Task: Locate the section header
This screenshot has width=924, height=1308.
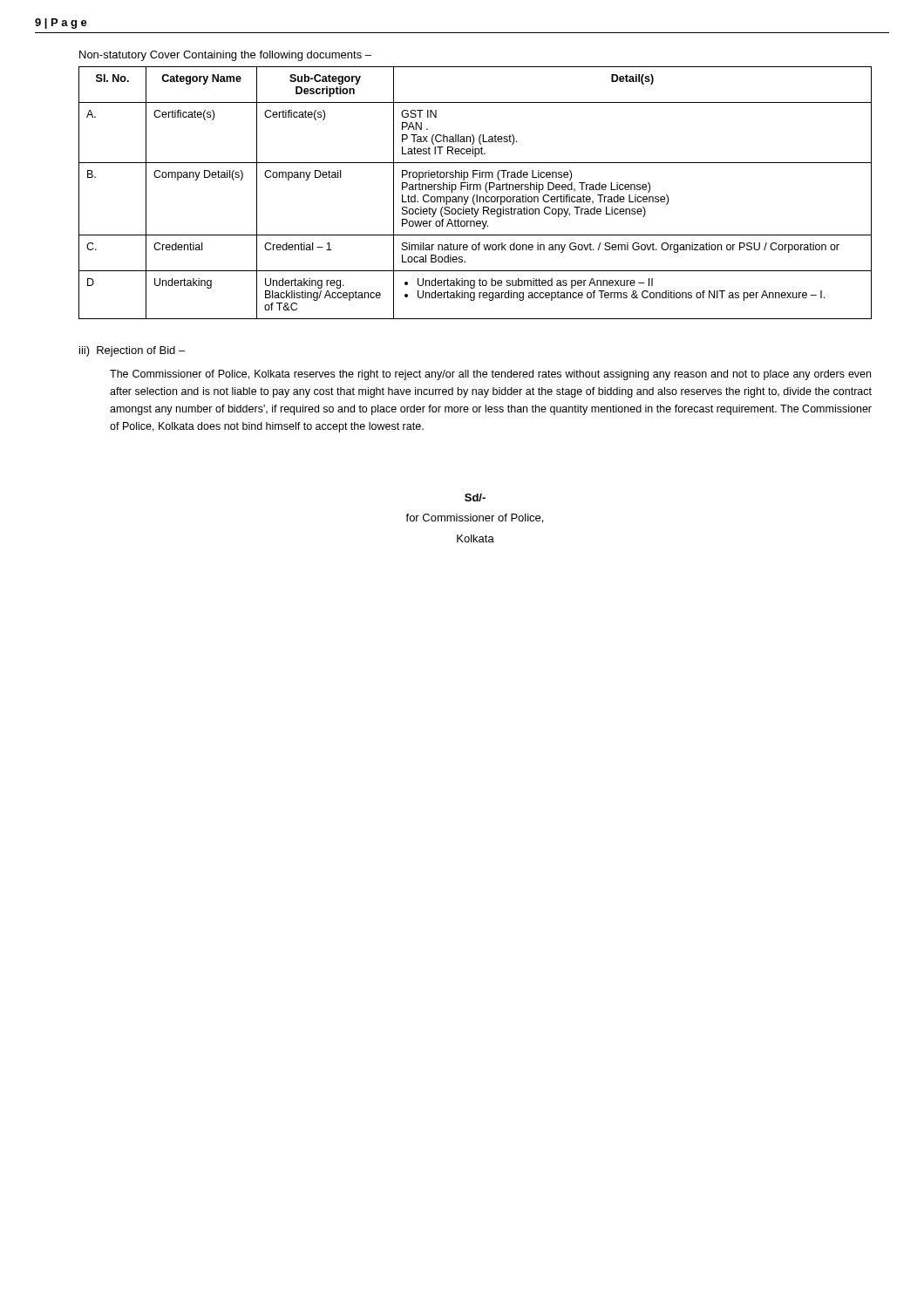Action: tap(132, 350)
